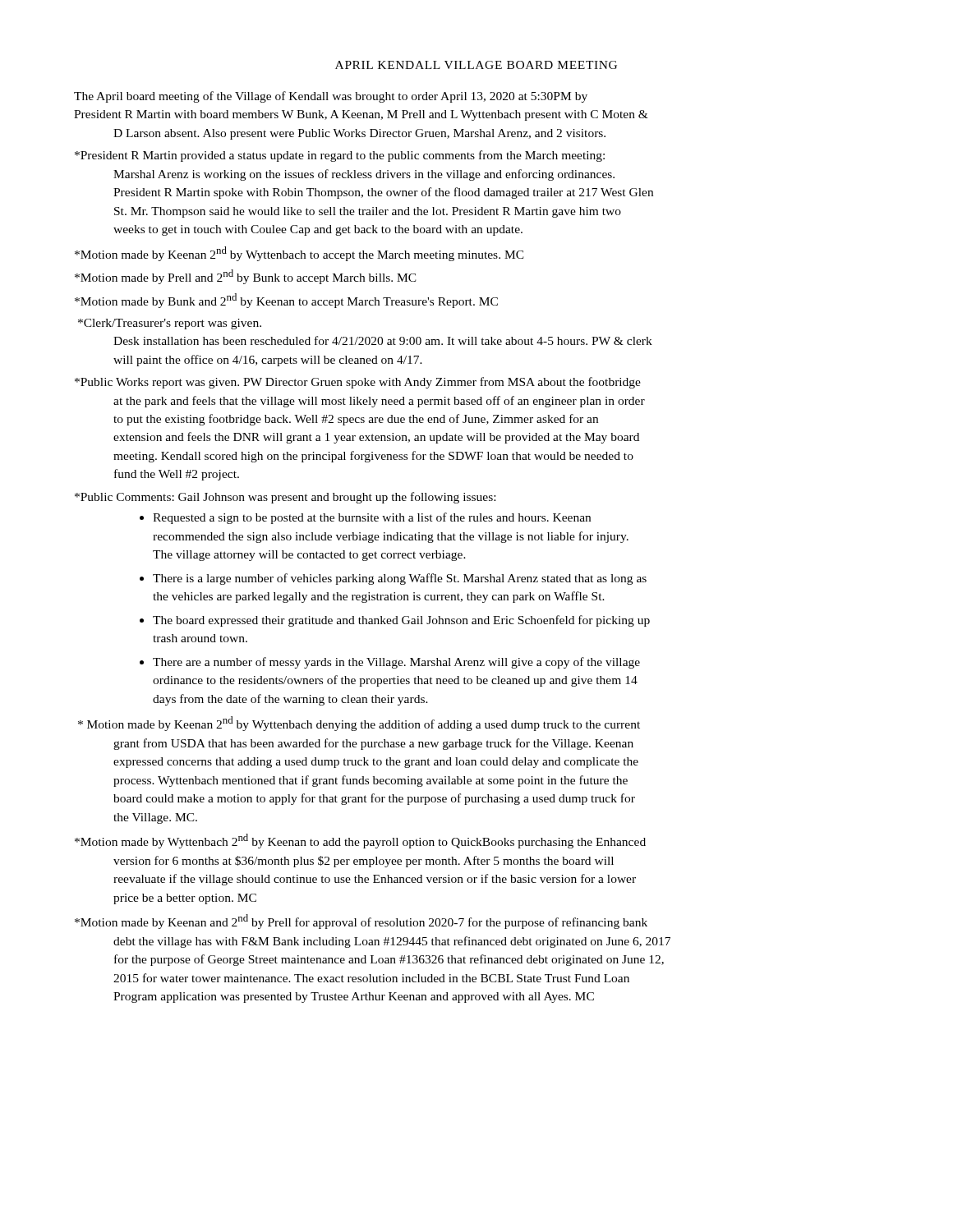The width and height of the screenshot is (953, 1232).
Task: Click the passage that begins "Motion made by Keenan and 2nd by Prell"
Action: (x=372, y=959)
